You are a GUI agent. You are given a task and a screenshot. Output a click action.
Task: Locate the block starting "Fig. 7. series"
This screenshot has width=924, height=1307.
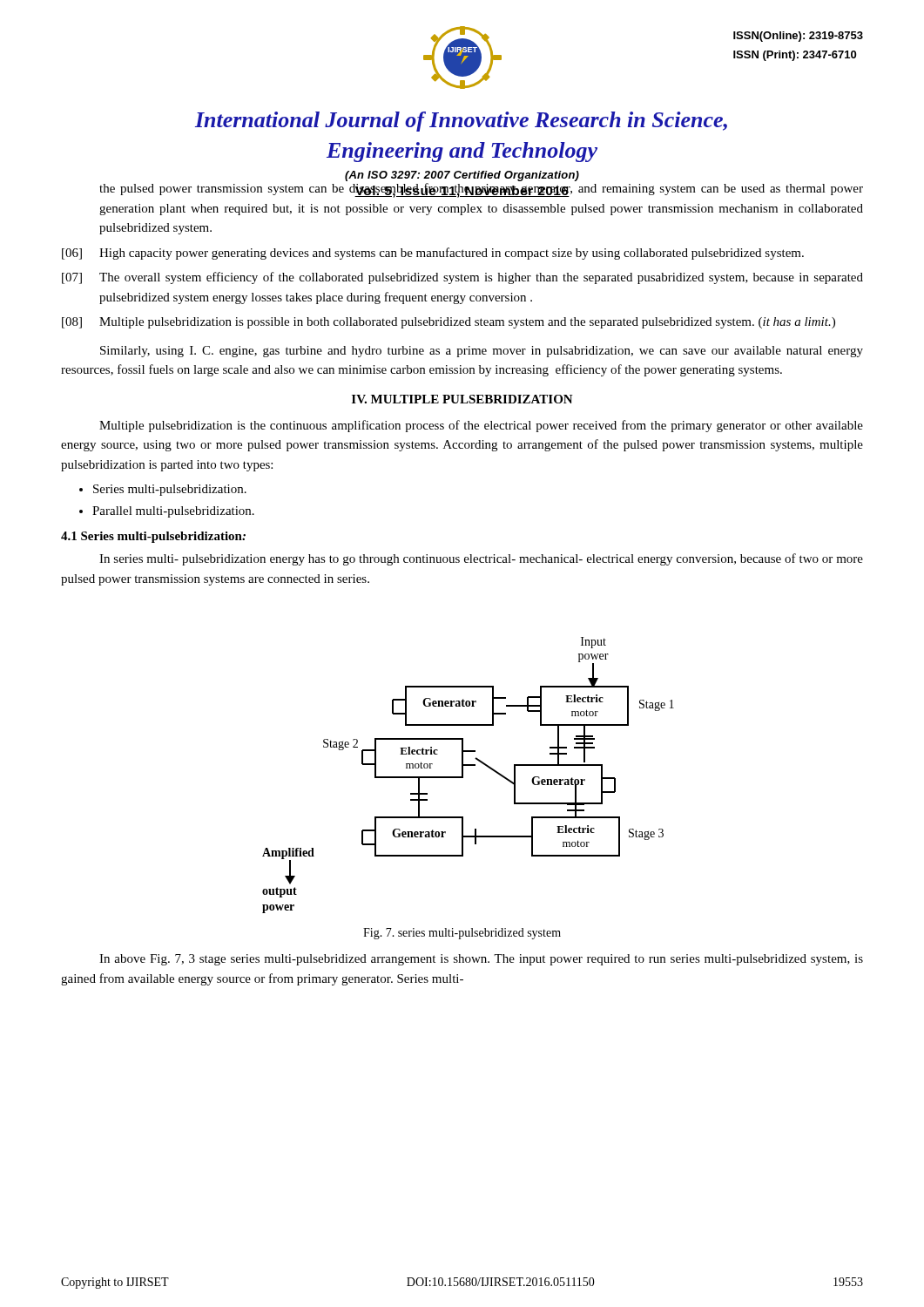click(462, 933)
